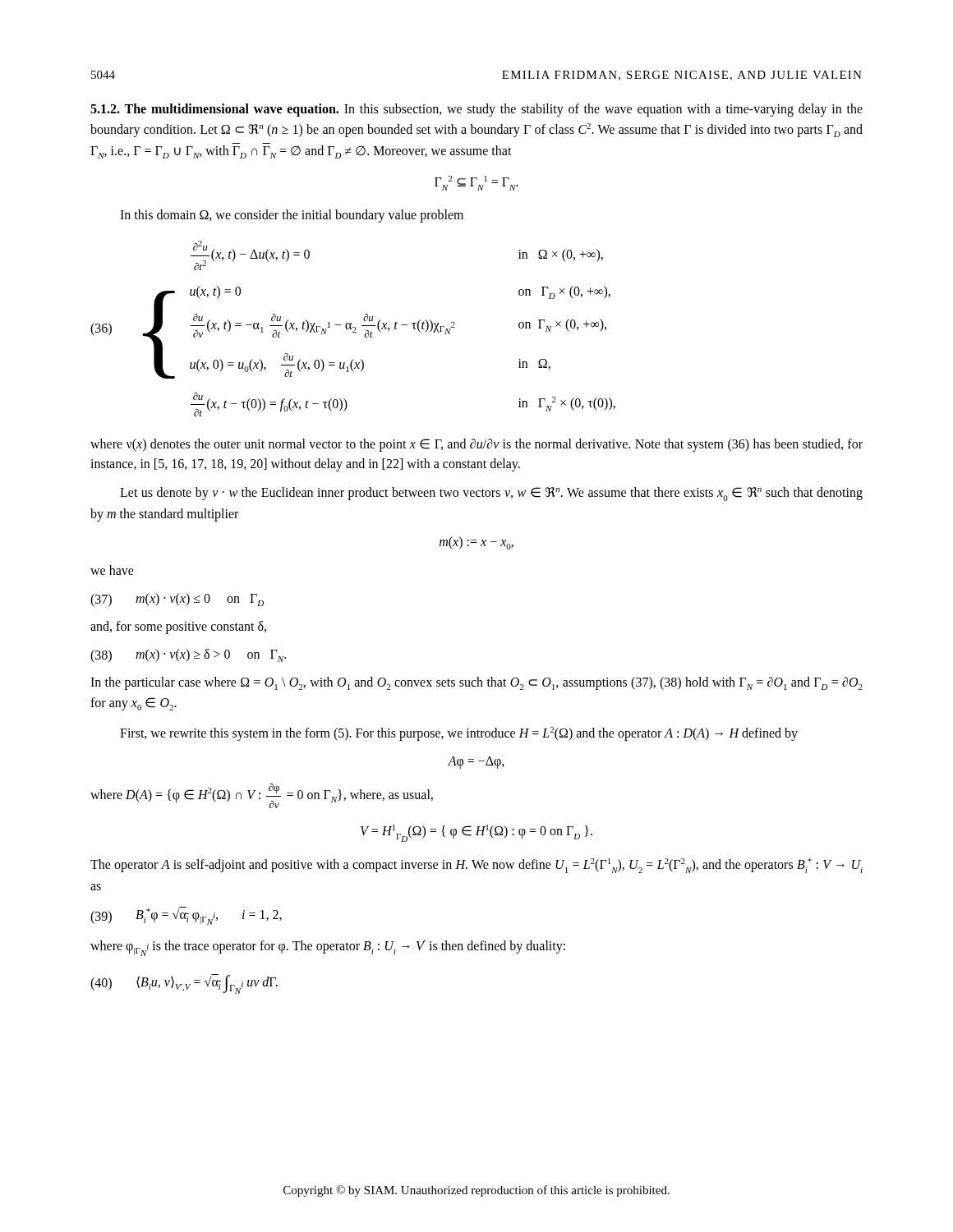
Task: Locate the block of text that opens with "and, for some positive constant"
Action: (178, 627)
